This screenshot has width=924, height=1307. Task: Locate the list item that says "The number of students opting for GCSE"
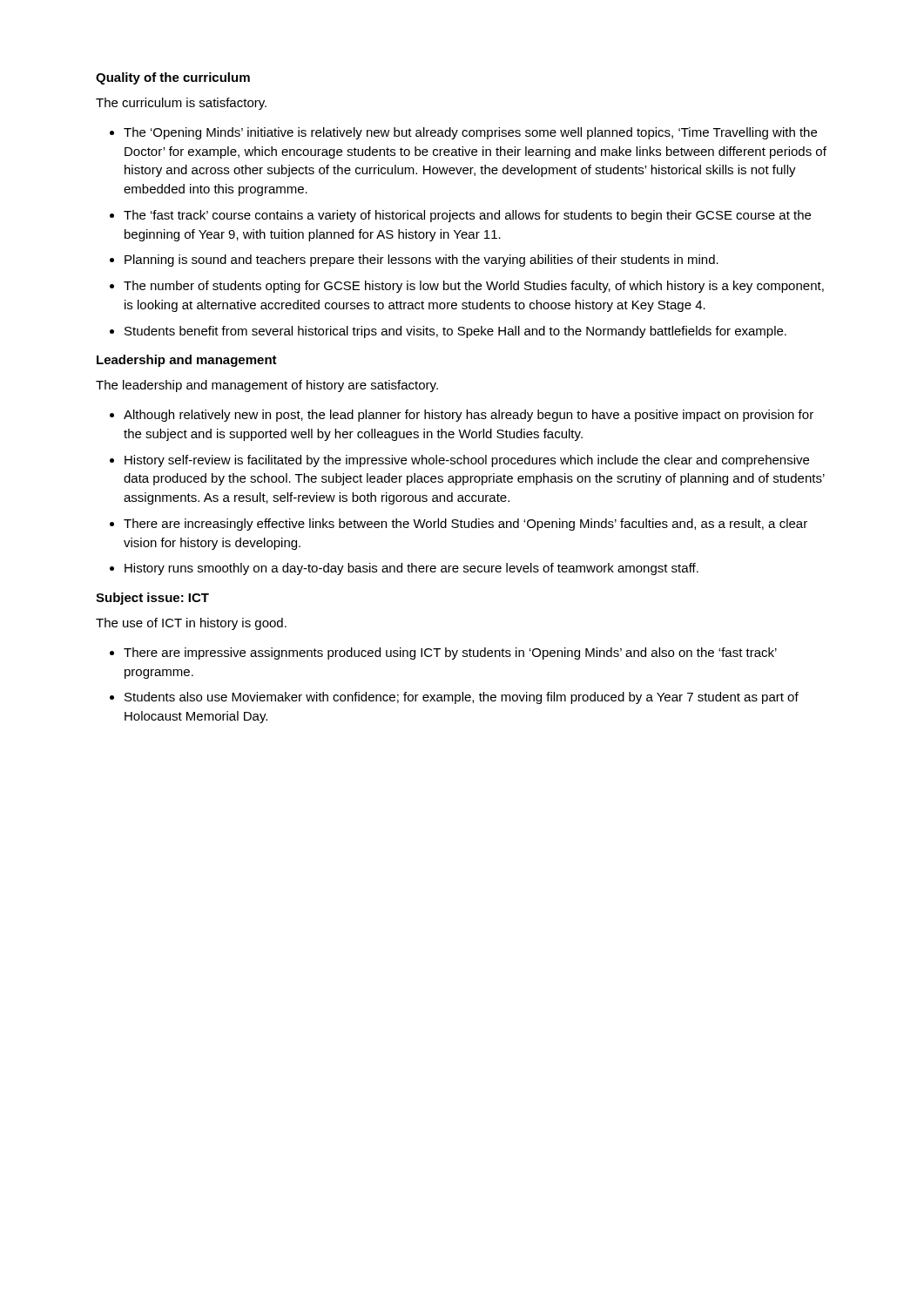tap(474, 295)
